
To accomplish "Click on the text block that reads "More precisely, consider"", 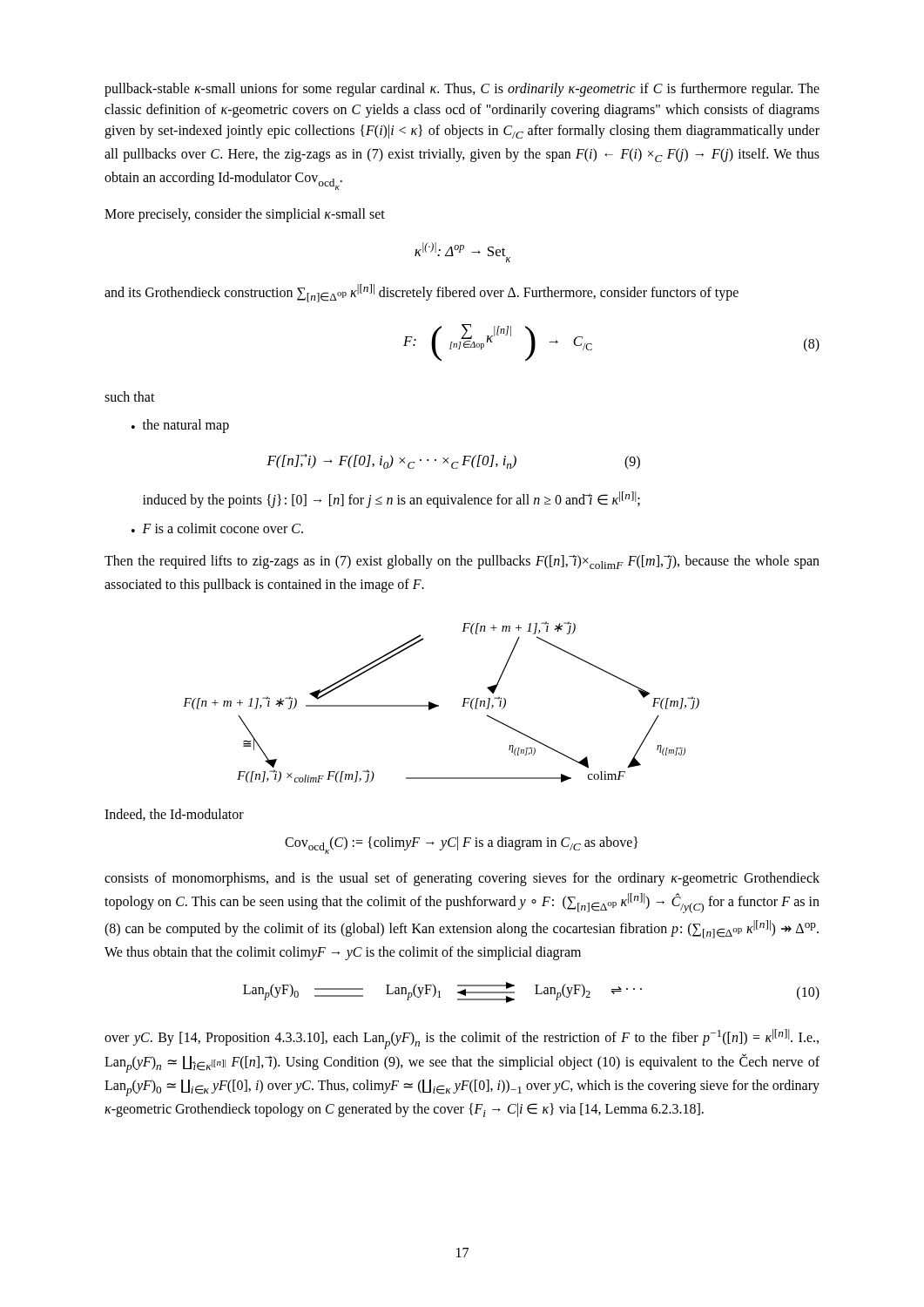I will [245, 214].
